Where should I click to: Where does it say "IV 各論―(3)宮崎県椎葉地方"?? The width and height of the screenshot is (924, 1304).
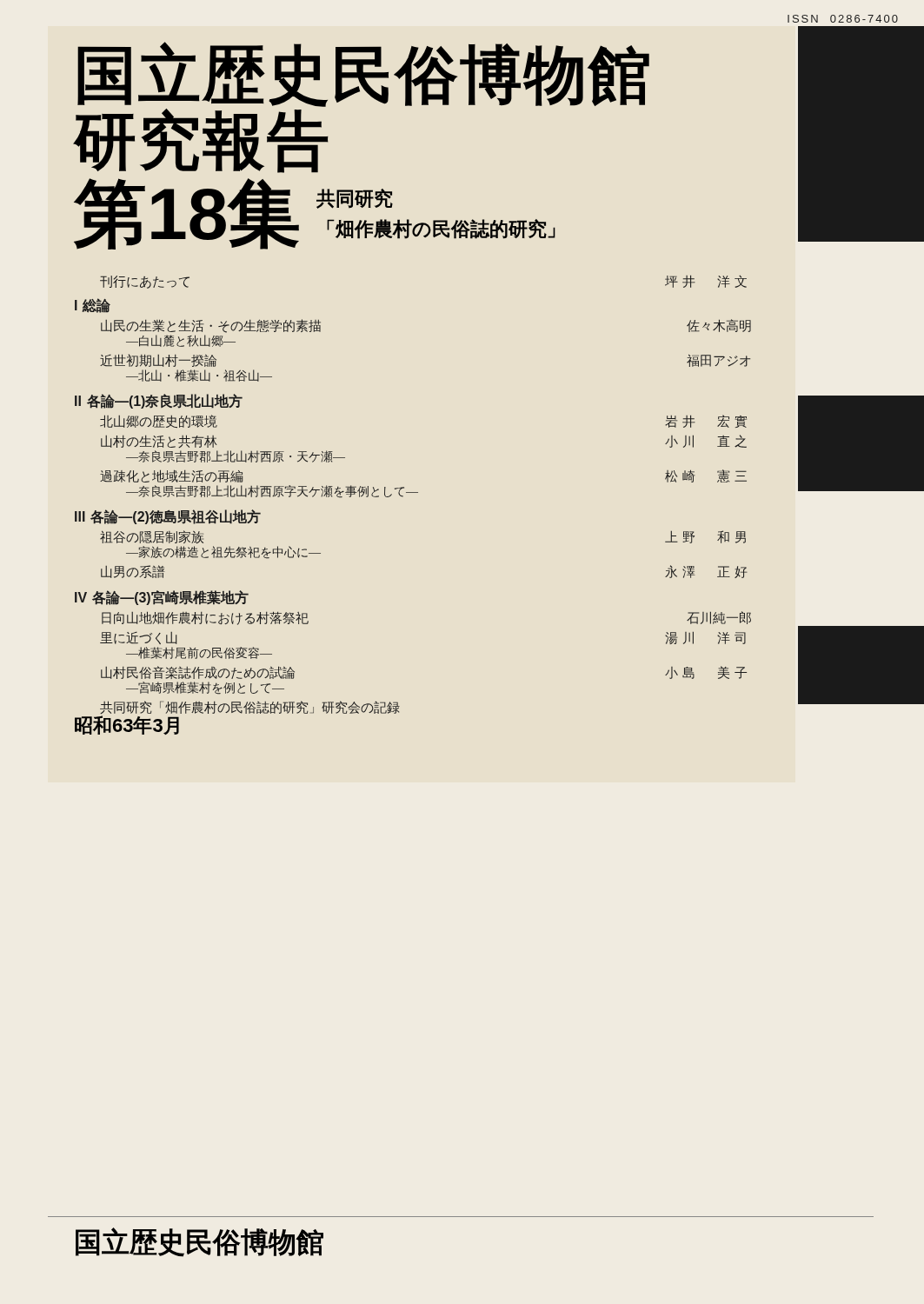(x=161, y=599)
